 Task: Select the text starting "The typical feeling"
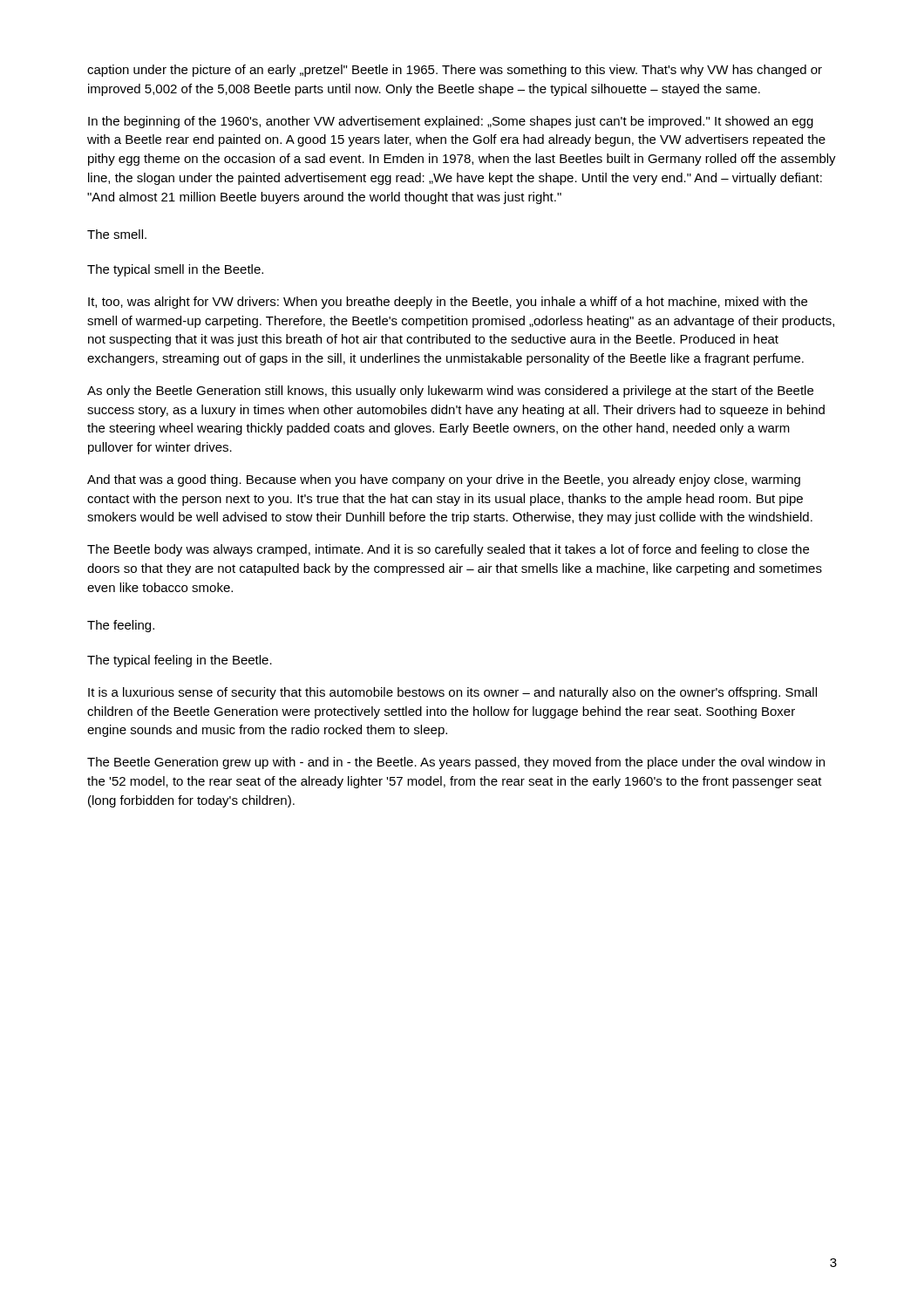point(180,661)
